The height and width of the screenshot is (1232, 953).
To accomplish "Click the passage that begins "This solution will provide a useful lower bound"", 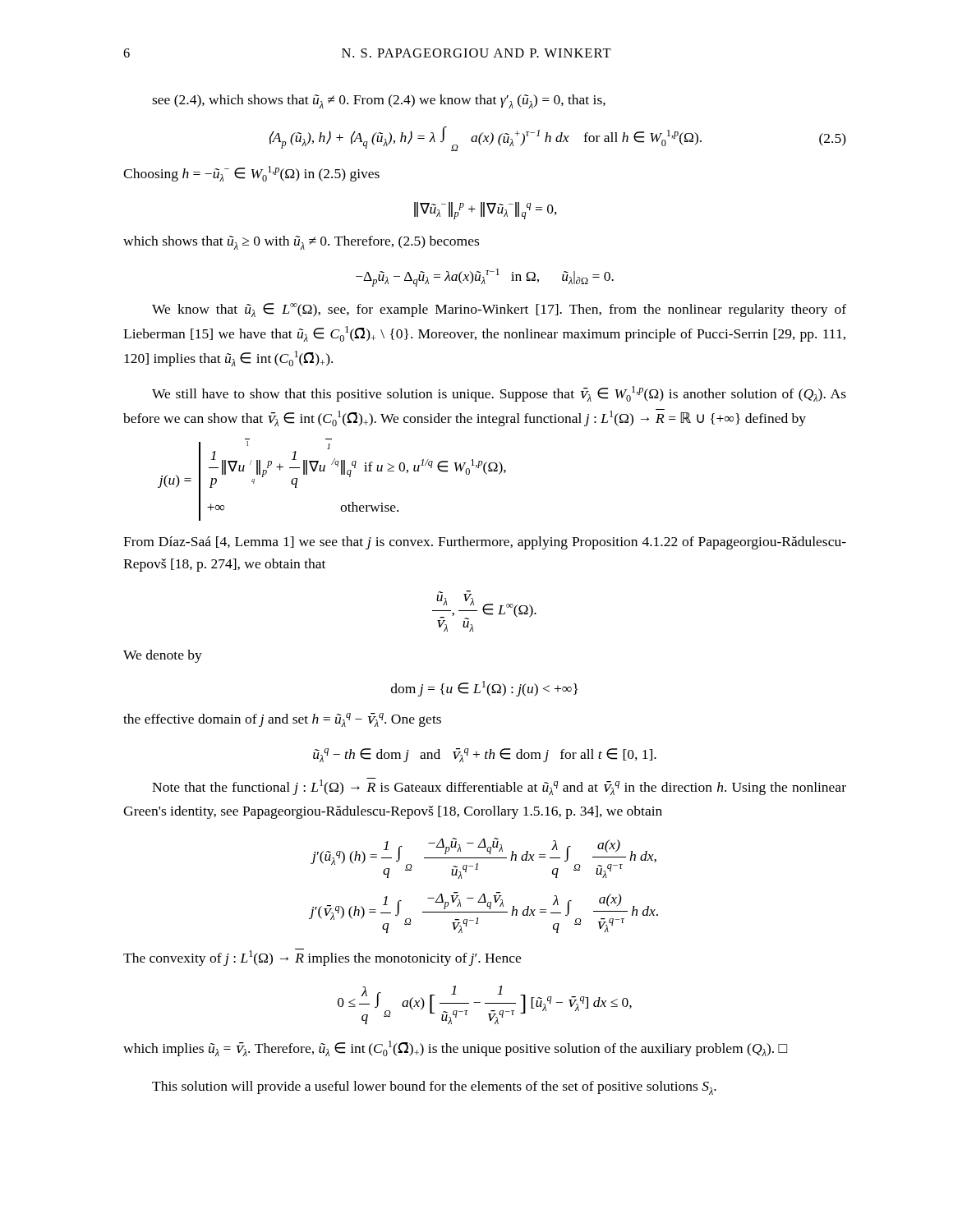I will [x=434, y=1087].
